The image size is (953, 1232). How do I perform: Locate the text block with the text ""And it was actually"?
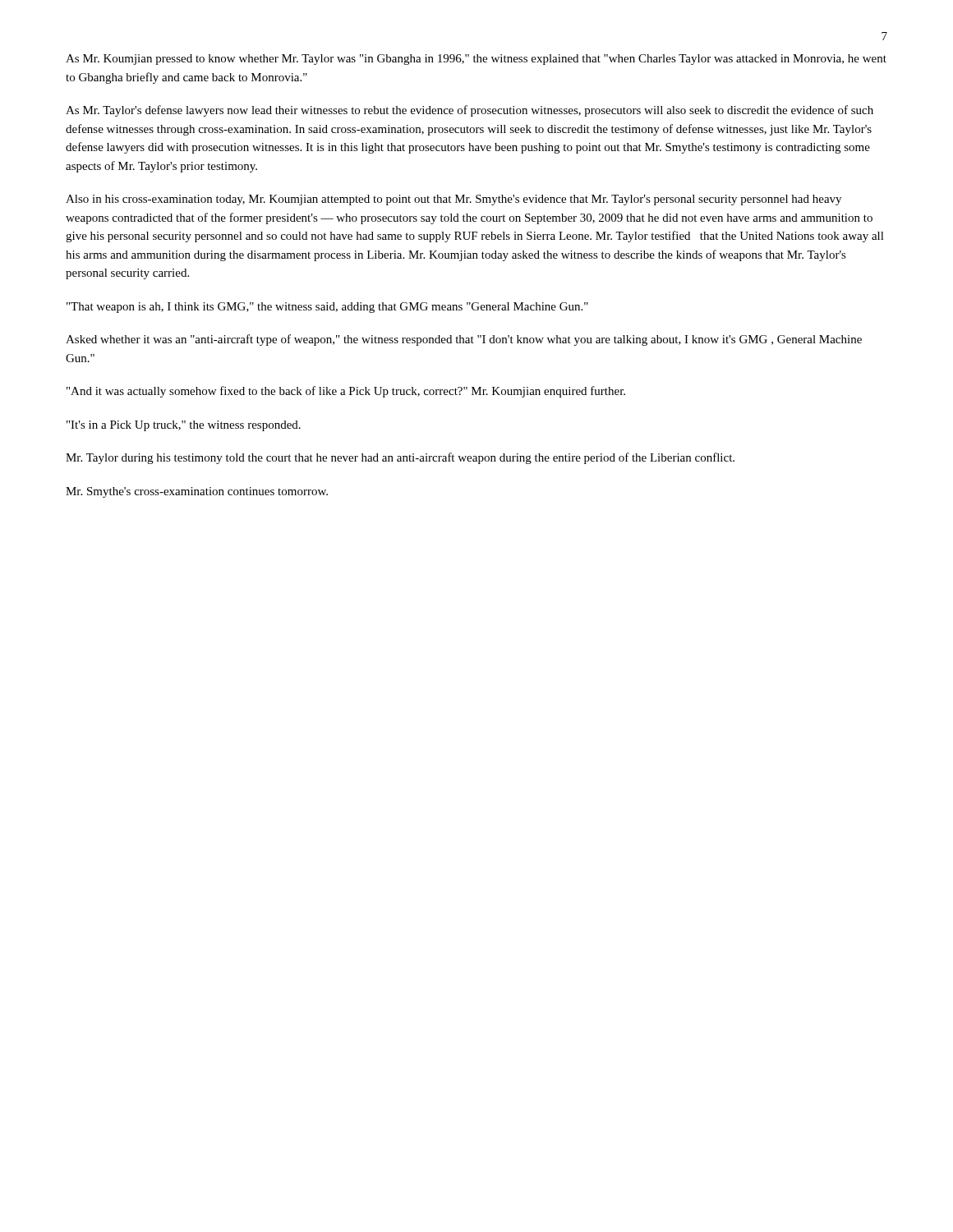tap(346, 391)
